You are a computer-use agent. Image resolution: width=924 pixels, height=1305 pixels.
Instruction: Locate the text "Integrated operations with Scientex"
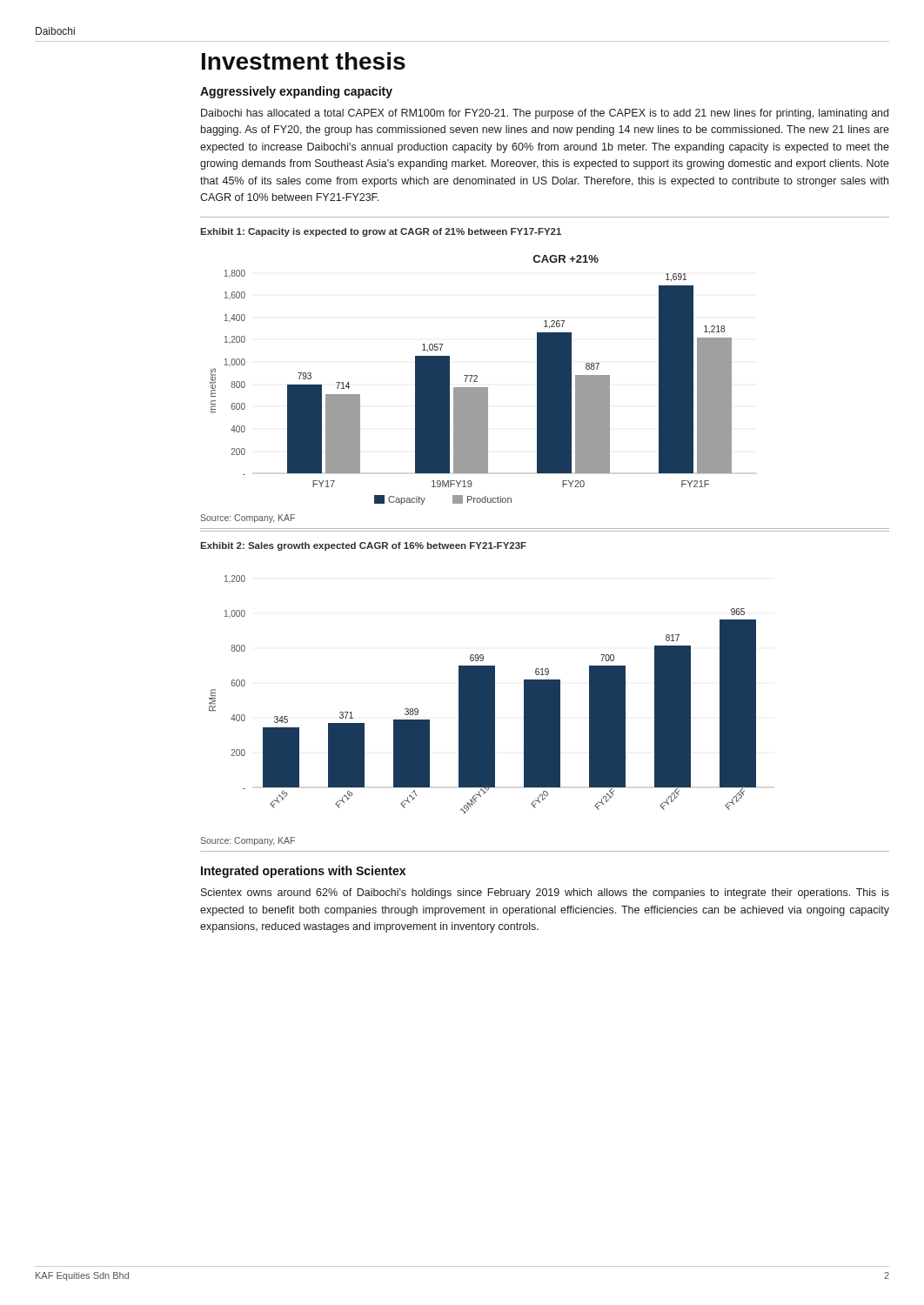click(x=303, y=871)
